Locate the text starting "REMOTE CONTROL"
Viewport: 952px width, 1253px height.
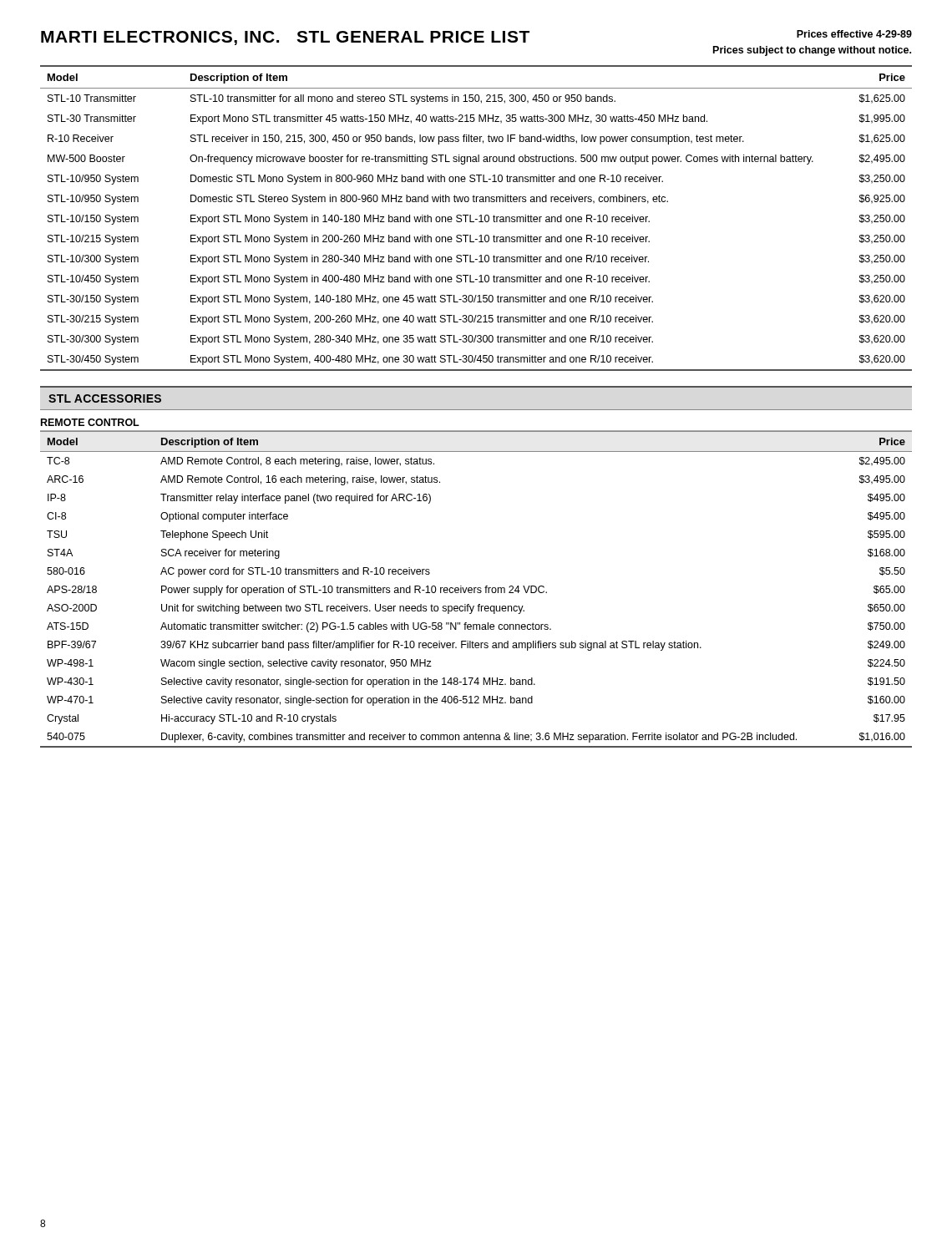pyautogui.click(x=90, y=422)
